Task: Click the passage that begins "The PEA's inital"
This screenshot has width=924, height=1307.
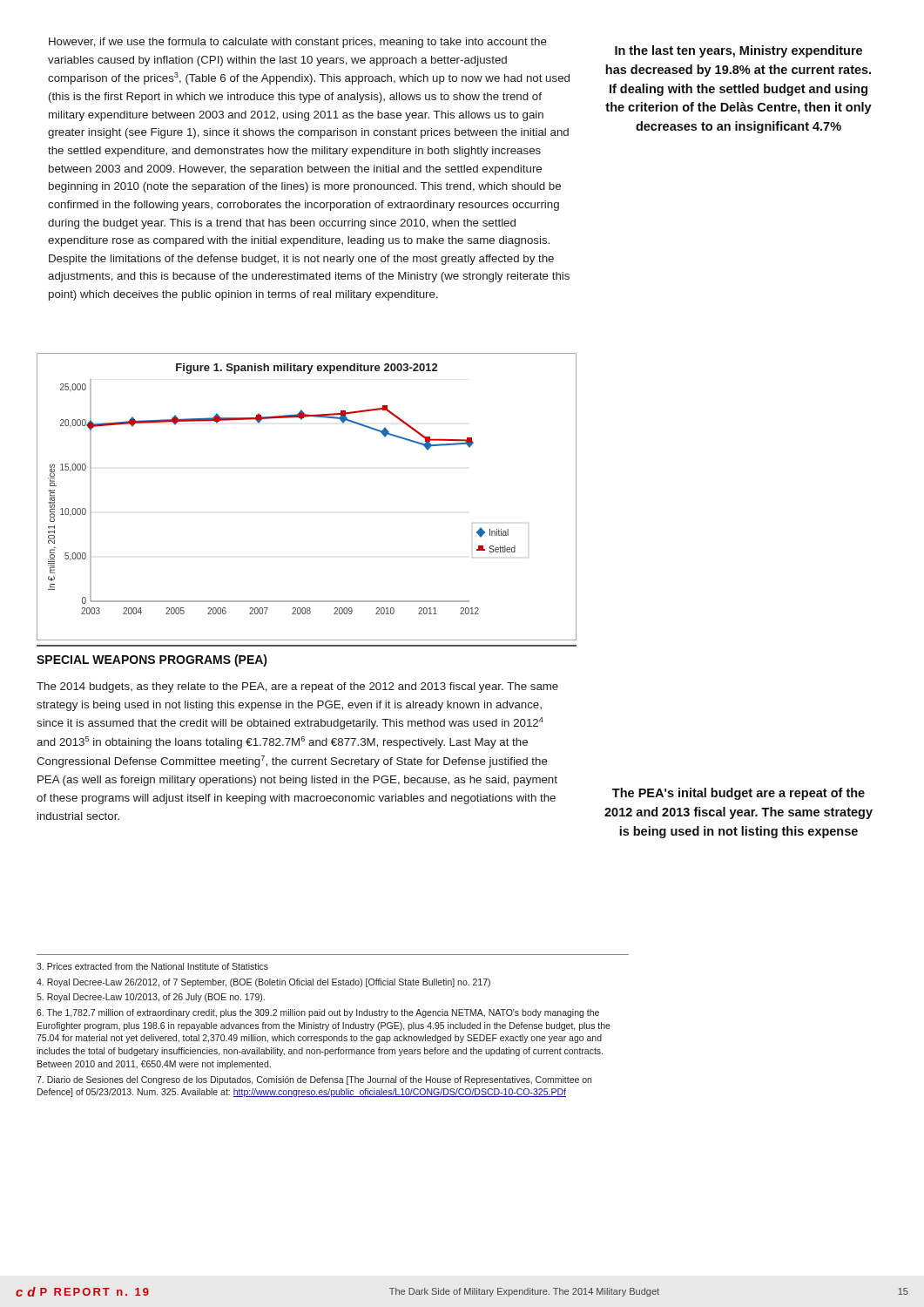Action: 738,812
